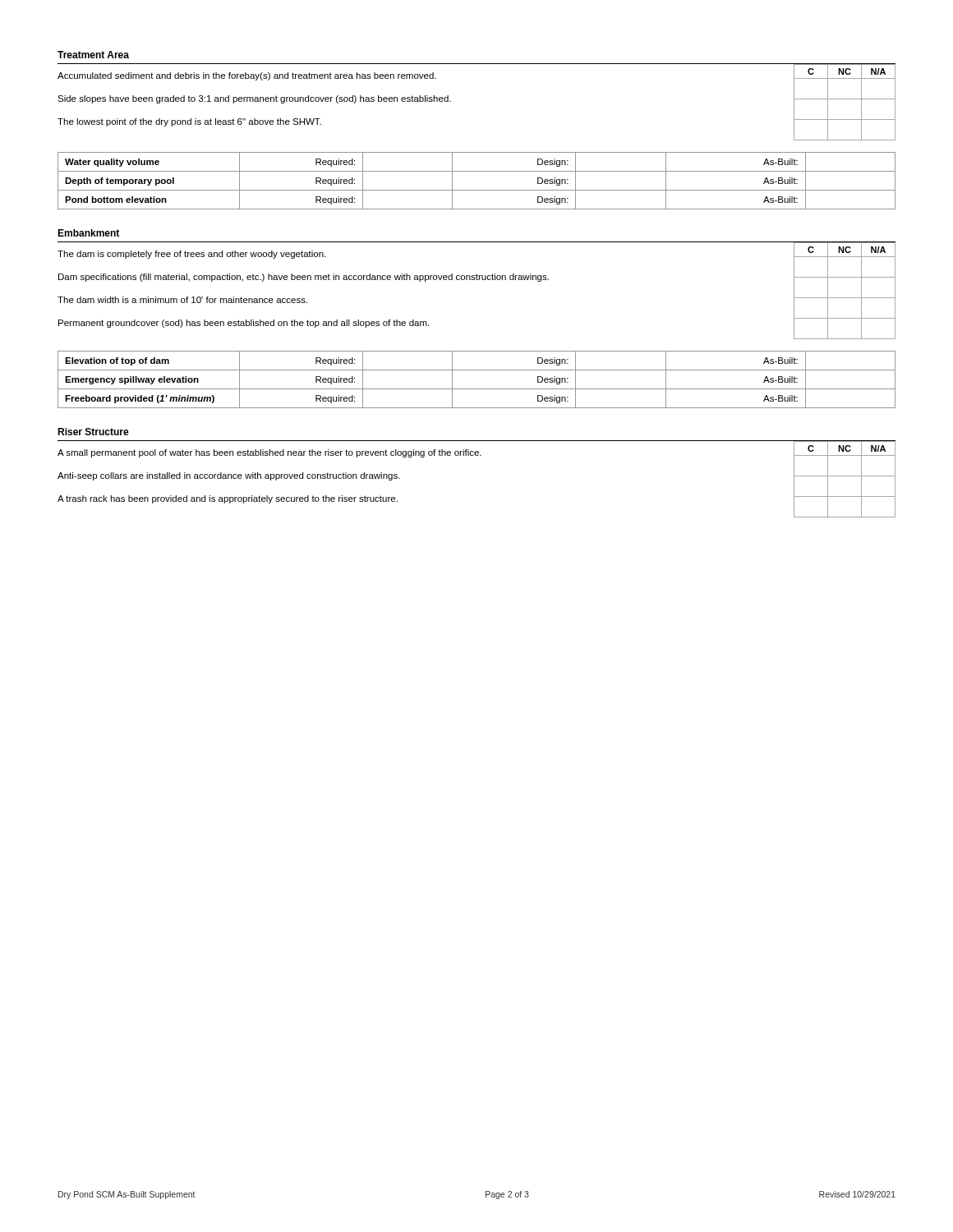The height and width of the screenshot is (1232, 953).
Task: Locate the text block that reads "Permanent groundcover (sod) has"
Action: [244, 323]
